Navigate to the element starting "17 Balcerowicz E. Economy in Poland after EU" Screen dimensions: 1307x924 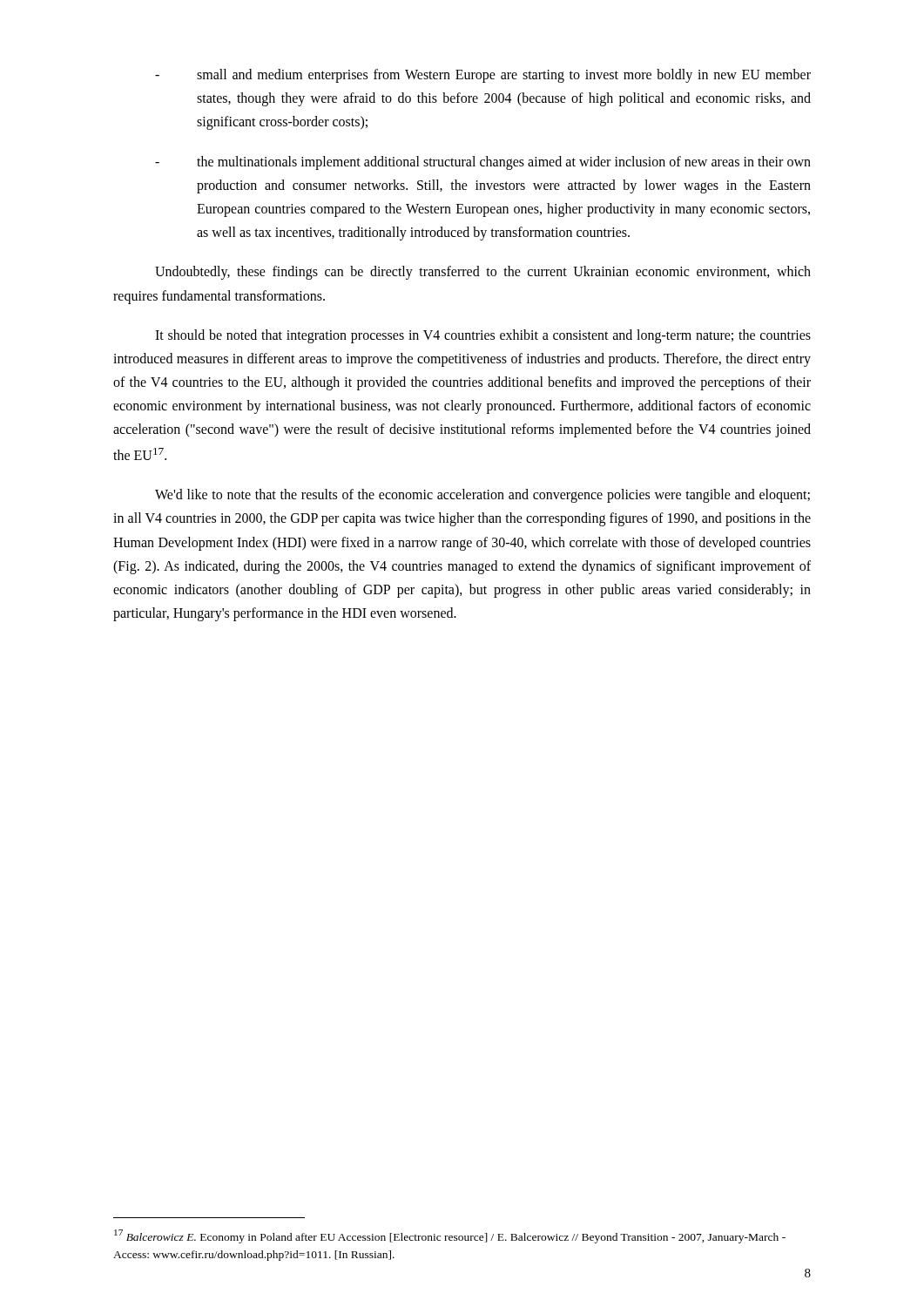coord(449,1244)
